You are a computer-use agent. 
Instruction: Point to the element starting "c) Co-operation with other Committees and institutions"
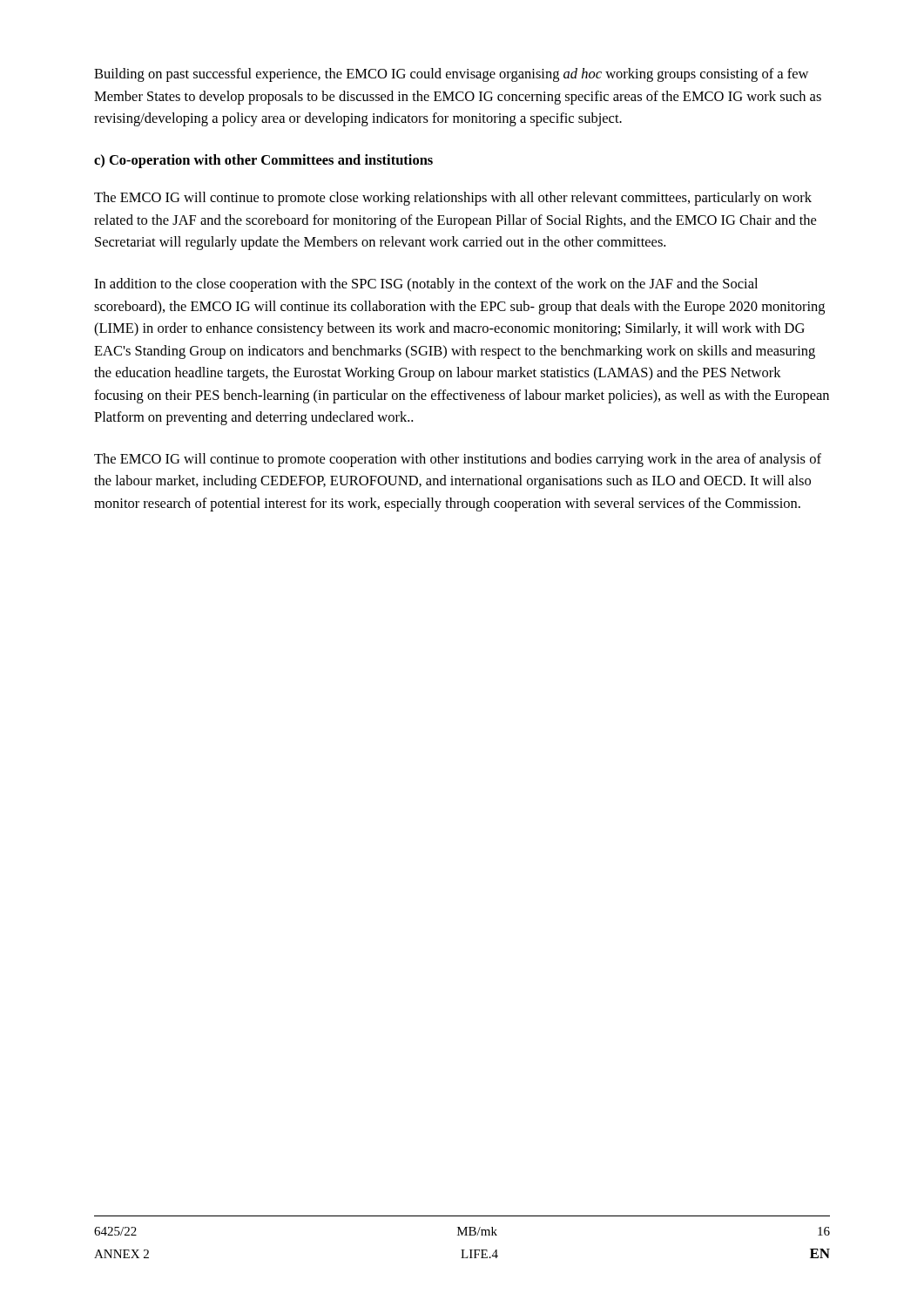coord(264,160)
